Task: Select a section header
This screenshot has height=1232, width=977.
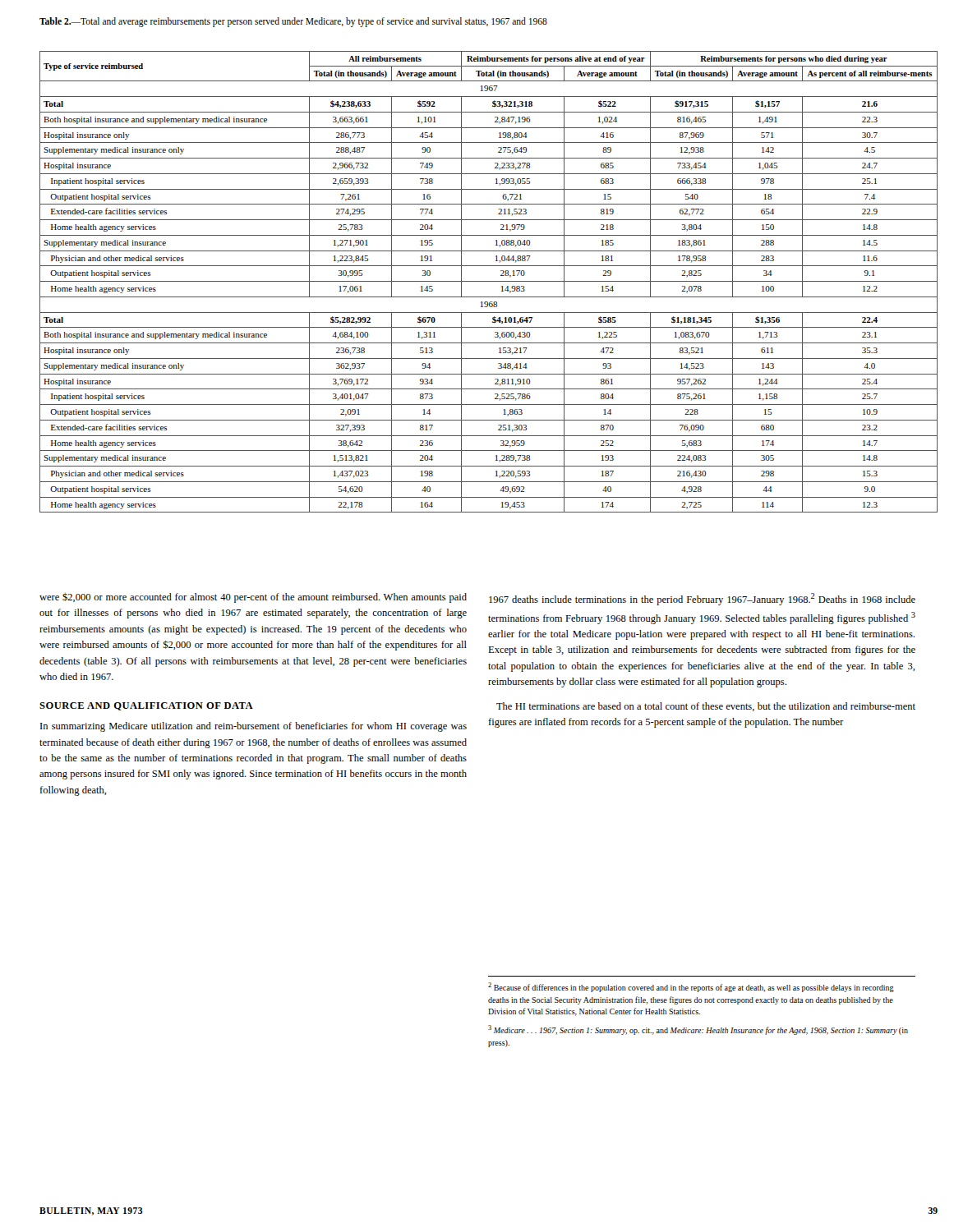Action: pos(146,706)
